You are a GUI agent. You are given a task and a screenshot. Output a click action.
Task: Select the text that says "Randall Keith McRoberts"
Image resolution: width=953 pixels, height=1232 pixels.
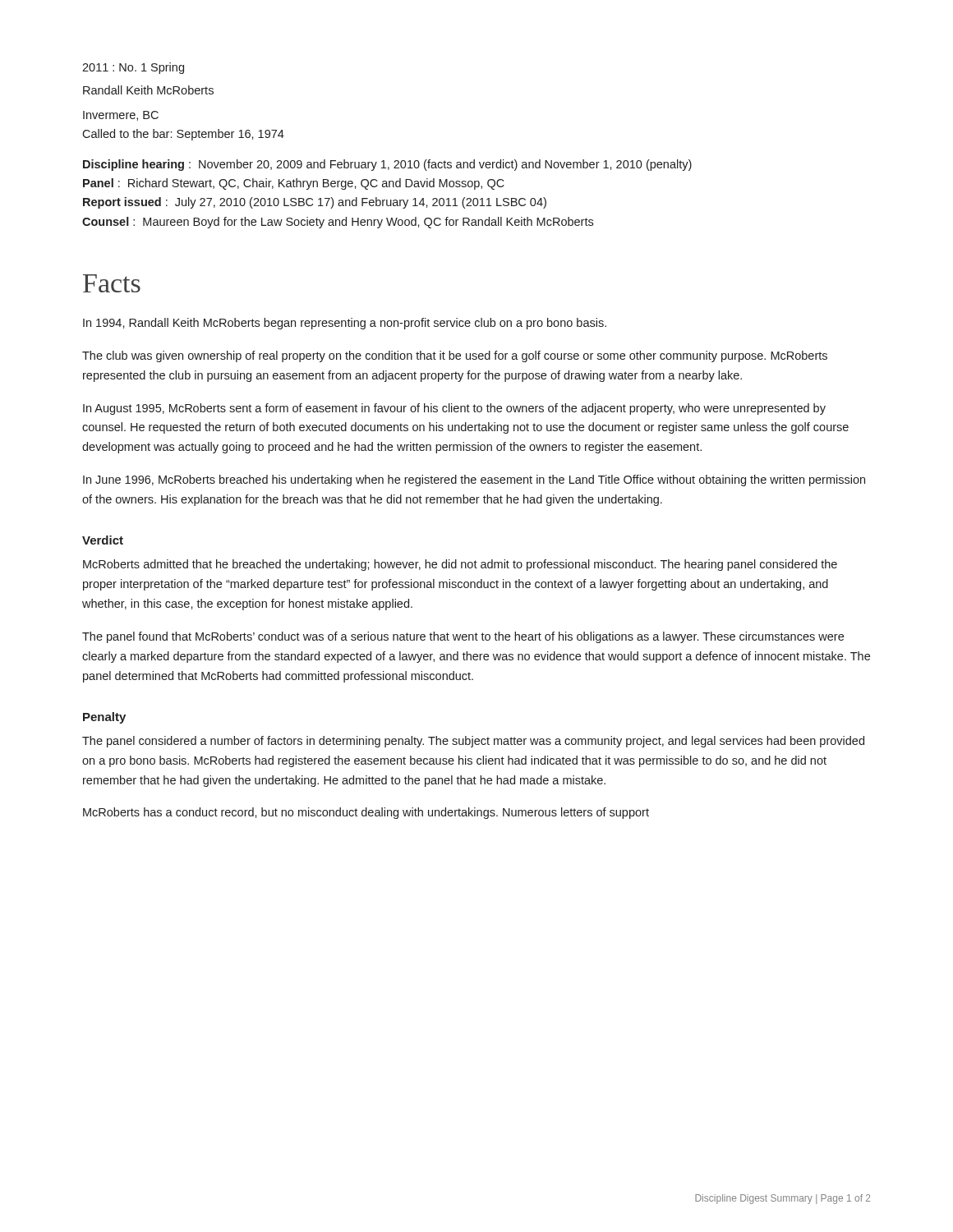pyautogui.click(x=148, y=90)
